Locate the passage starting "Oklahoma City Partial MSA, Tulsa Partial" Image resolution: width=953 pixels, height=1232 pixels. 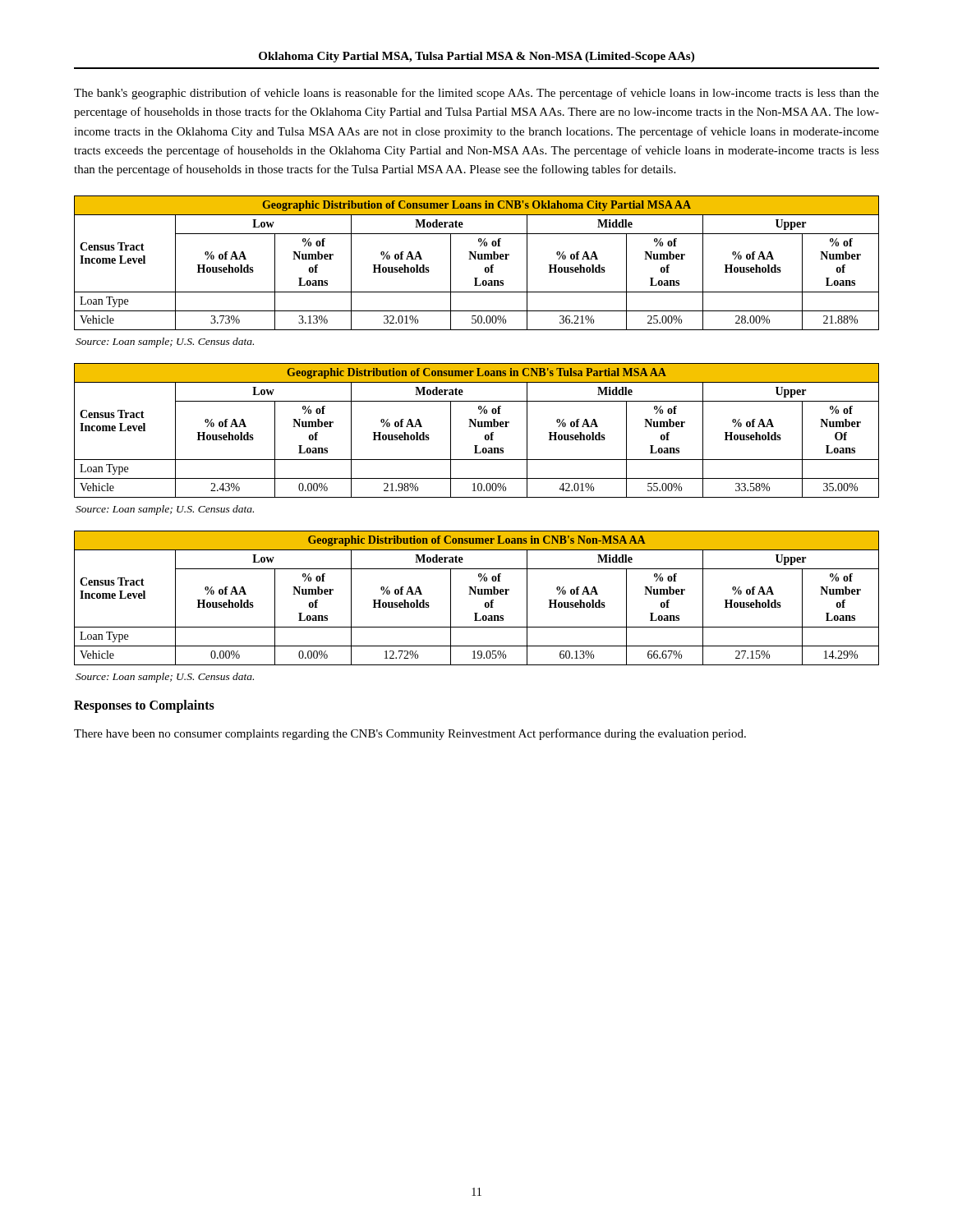476,56
